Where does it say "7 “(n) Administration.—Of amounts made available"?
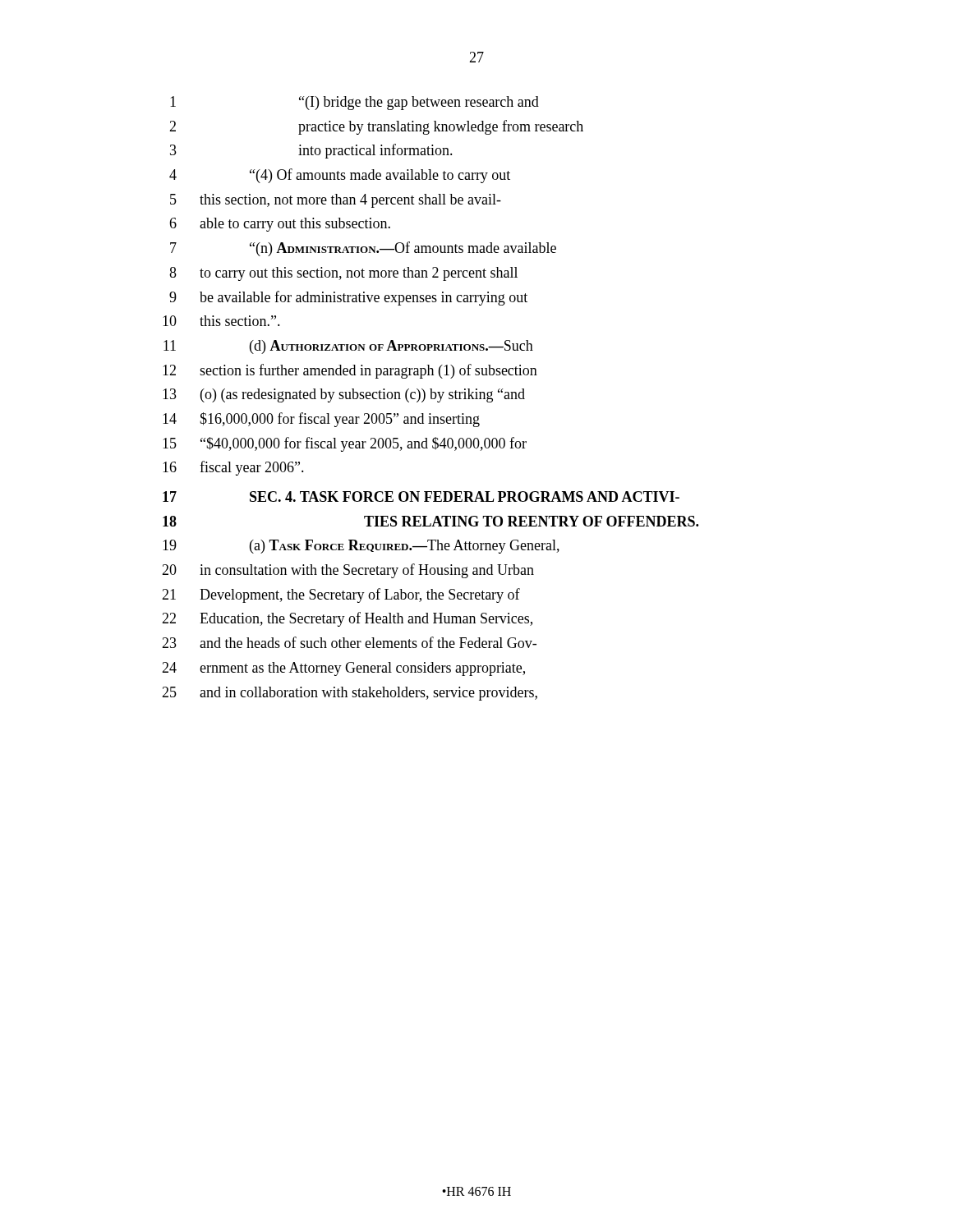This screenshot has height=1232, width=953. pyautogui.click(x=452, y=249)
